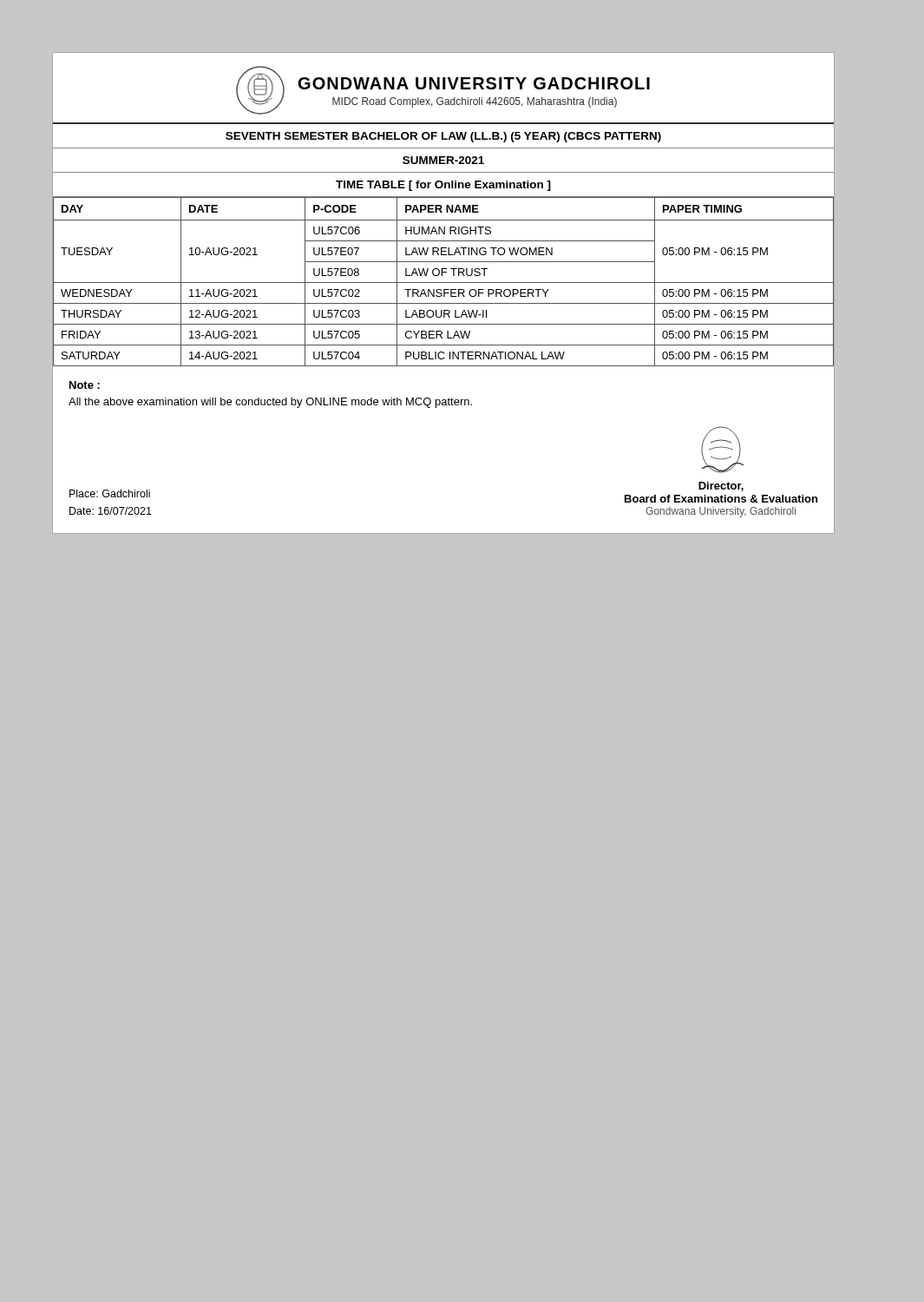Point to the block beginning "Place: Gadchiroli Date: 16/07/2021 Director, Board of"
Viewport: 924px width, 1302px height.
coord(722,450)
